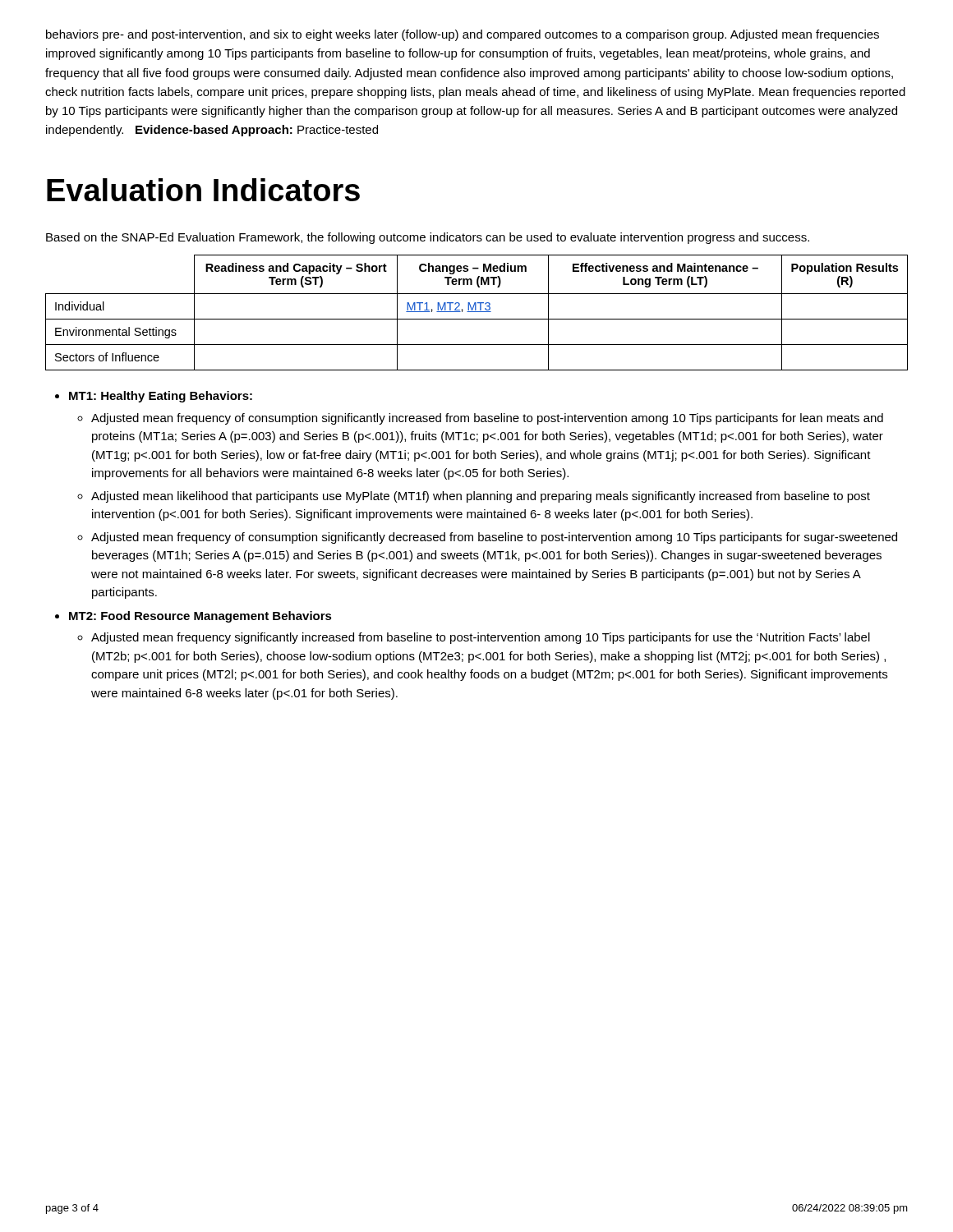Find the block starting "Adjusted mean likelihood that participants use MyPlate"
The width and height of the screenshot is (953, 1232).
(481, 505)
